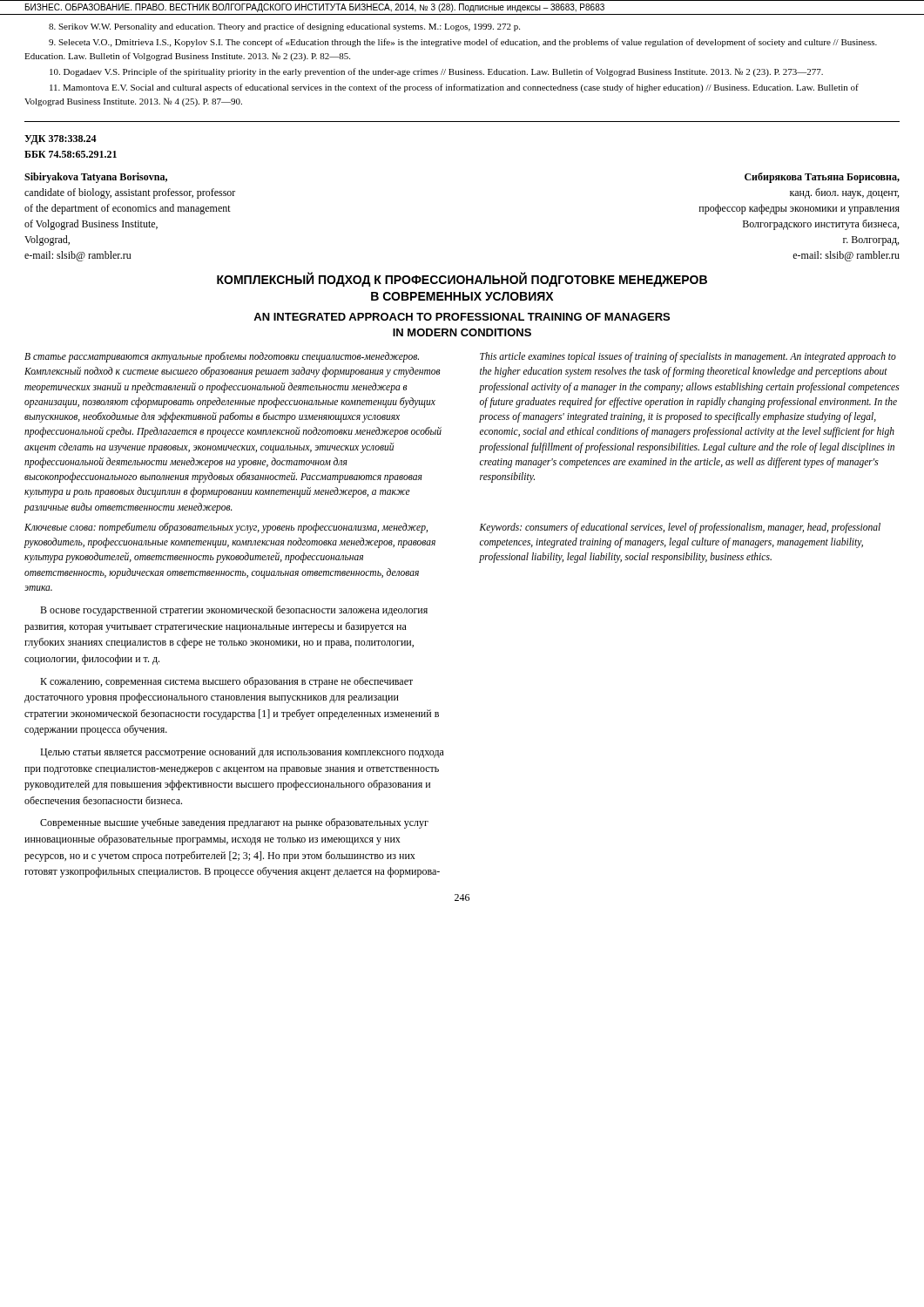Select the text block that reads "Целью статьи является рассмотрение оснований для"
This screenshot has width=924, height=1307.
pyautogui.click(x=234, y=776)
